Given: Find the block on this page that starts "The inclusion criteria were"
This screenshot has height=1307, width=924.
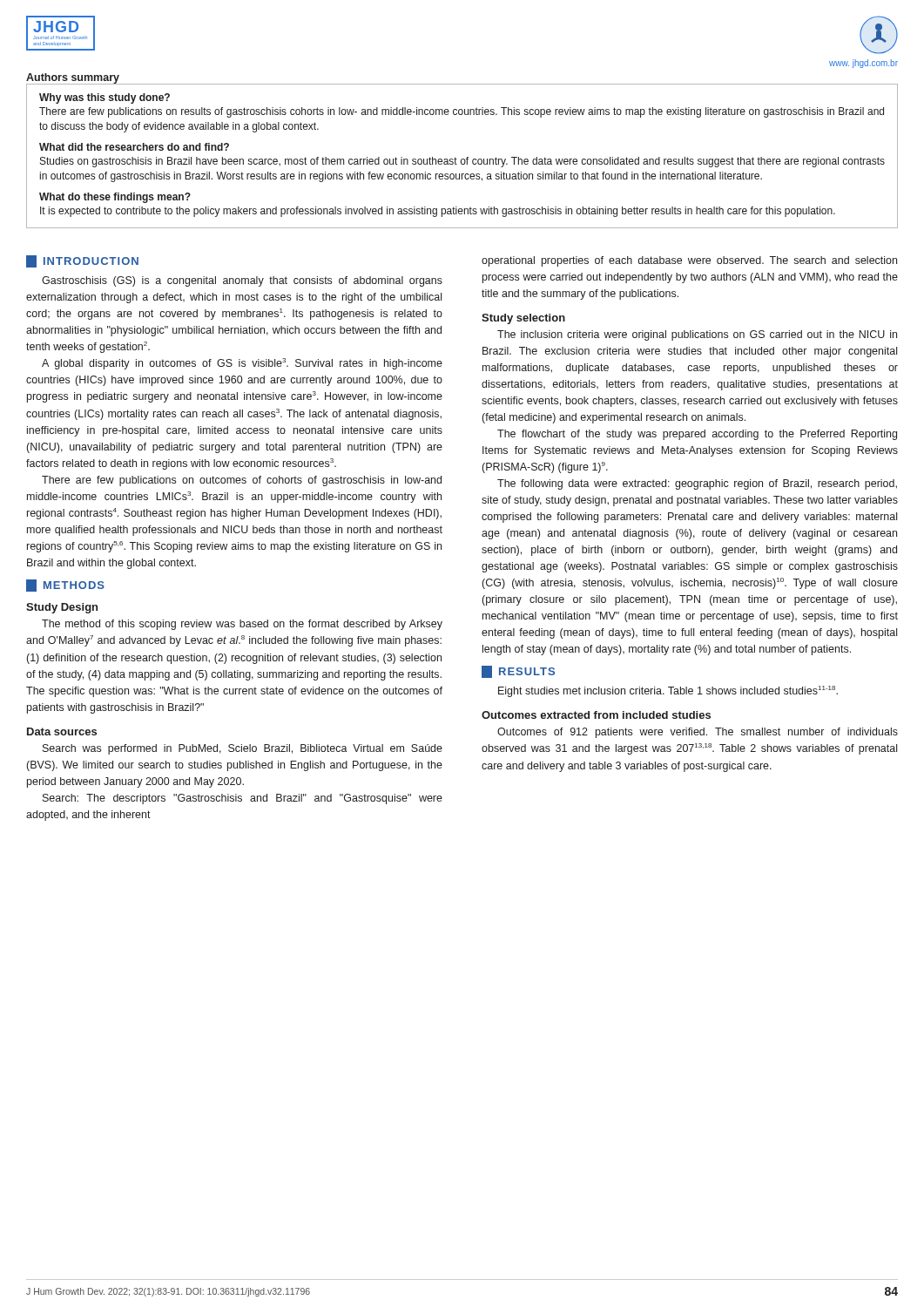Looking at the screenshot, I should (x=690, y=492).
